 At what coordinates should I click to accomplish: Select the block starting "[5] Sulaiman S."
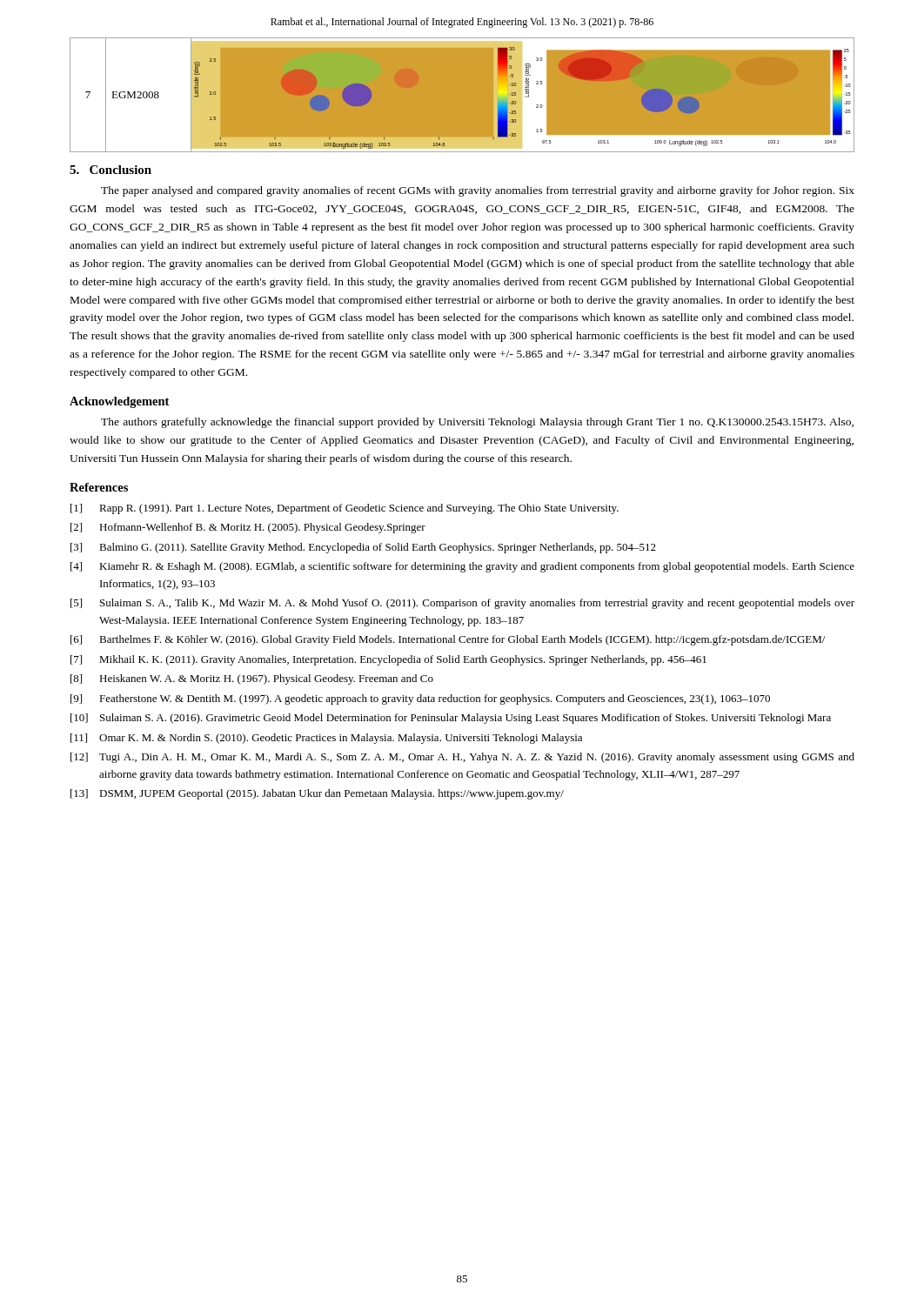point(462,612)
